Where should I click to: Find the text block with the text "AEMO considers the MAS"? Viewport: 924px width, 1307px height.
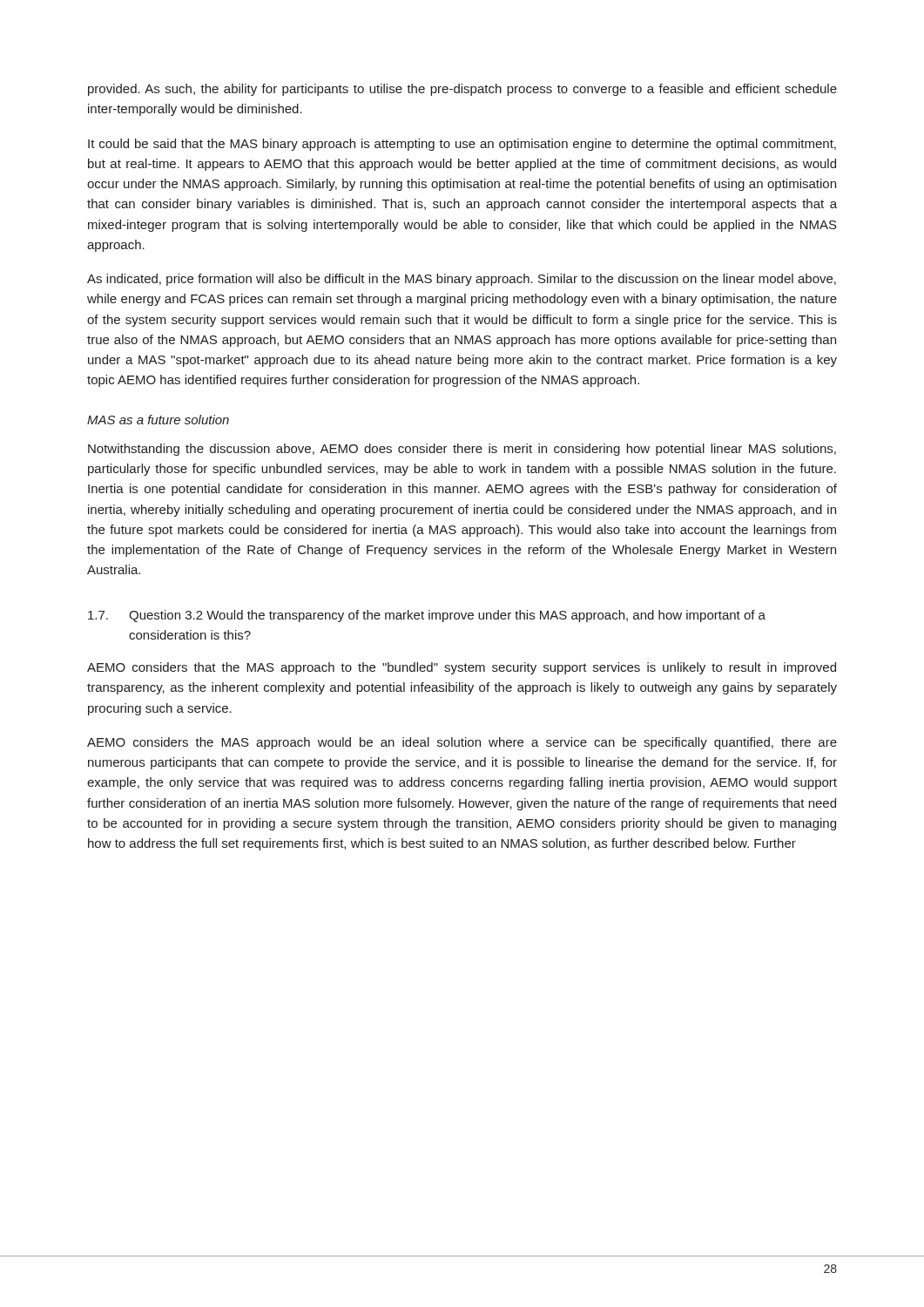pos(462,792)
